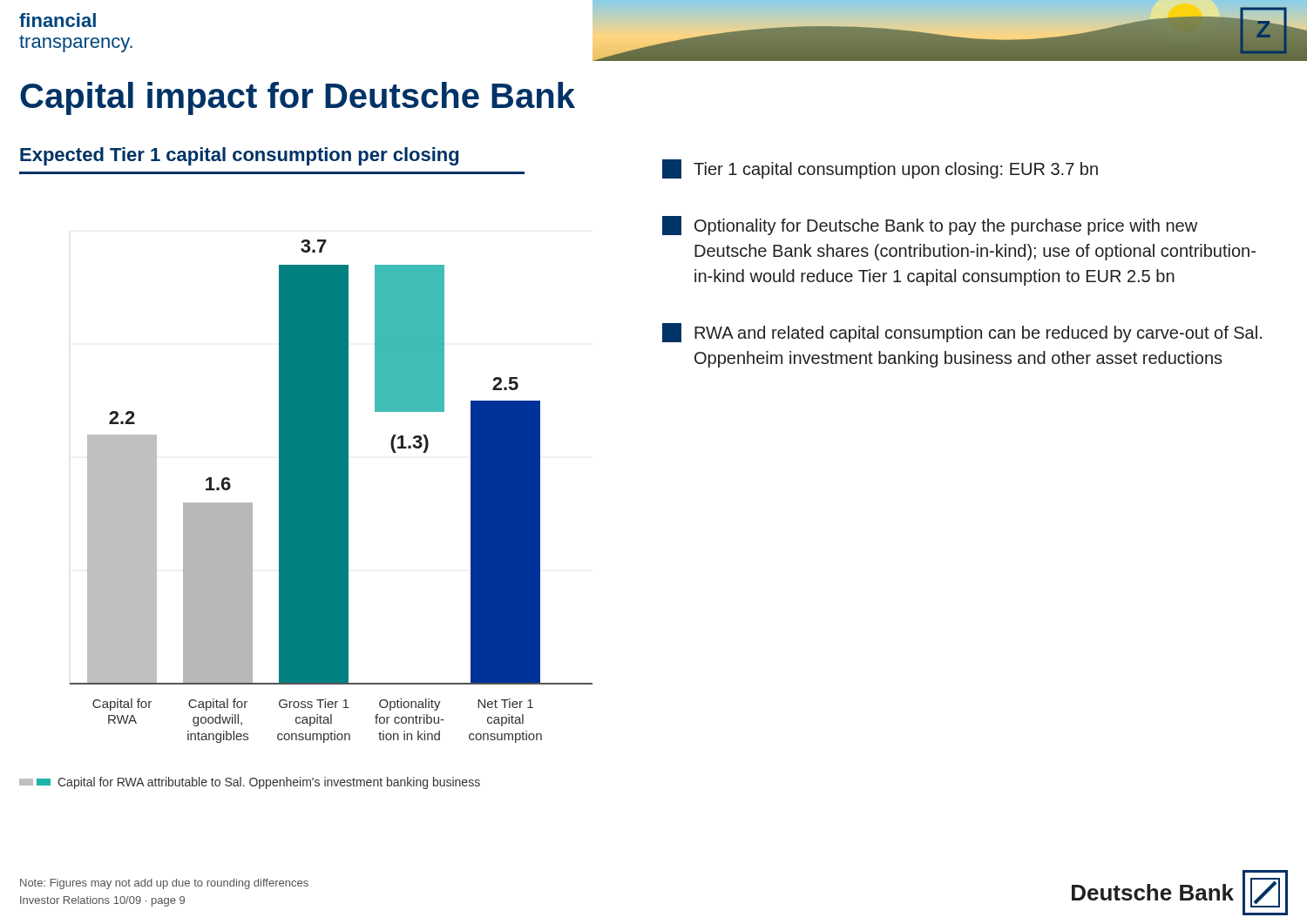This screenshot has width=1307, height=924.
Task: Where is the passage that starts "Optionality for Deutsche Bank to pay"?
Action: [967, 251]
